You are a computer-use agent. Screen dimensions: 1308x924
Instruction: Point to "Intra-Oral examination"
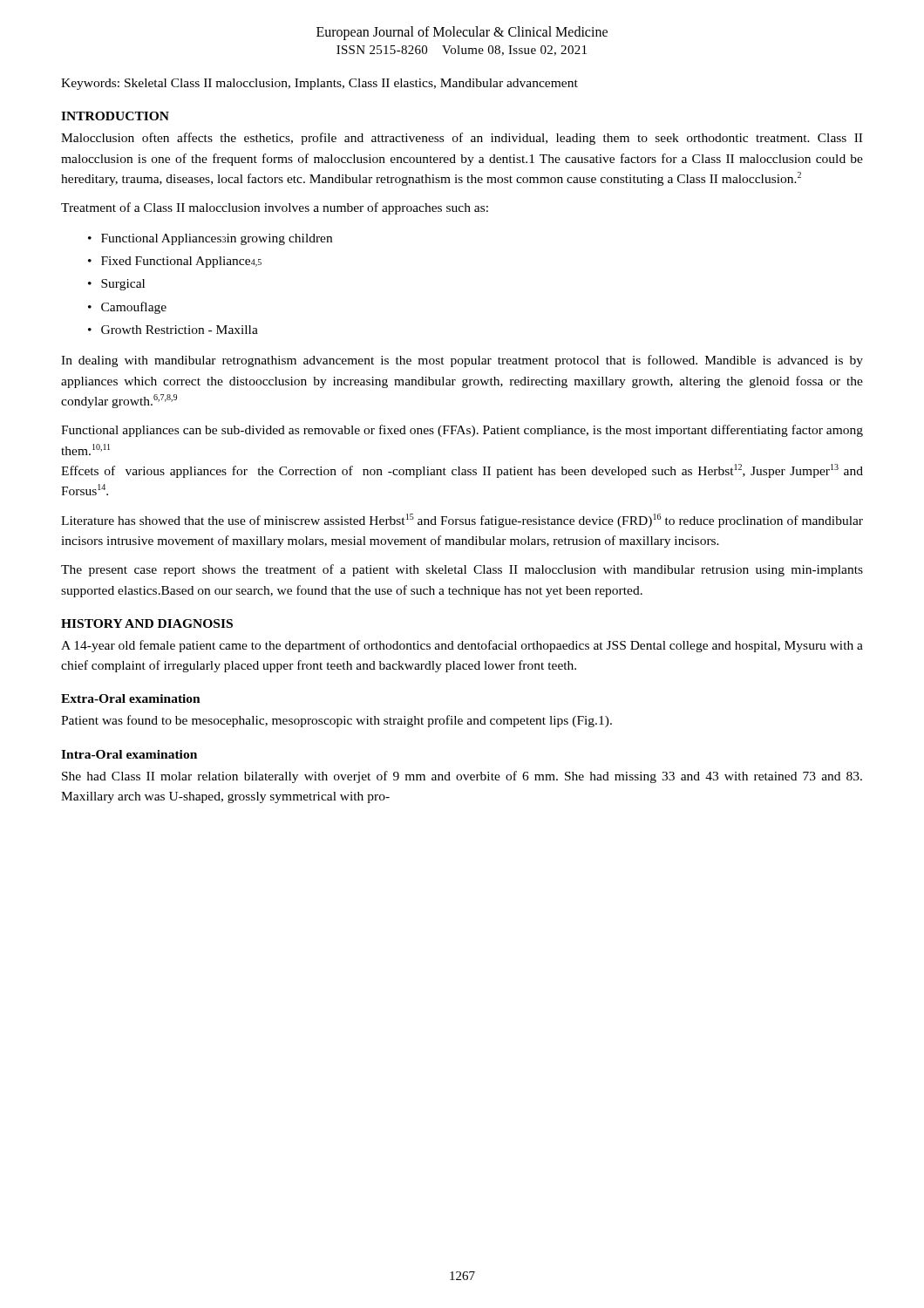(129, 754)
